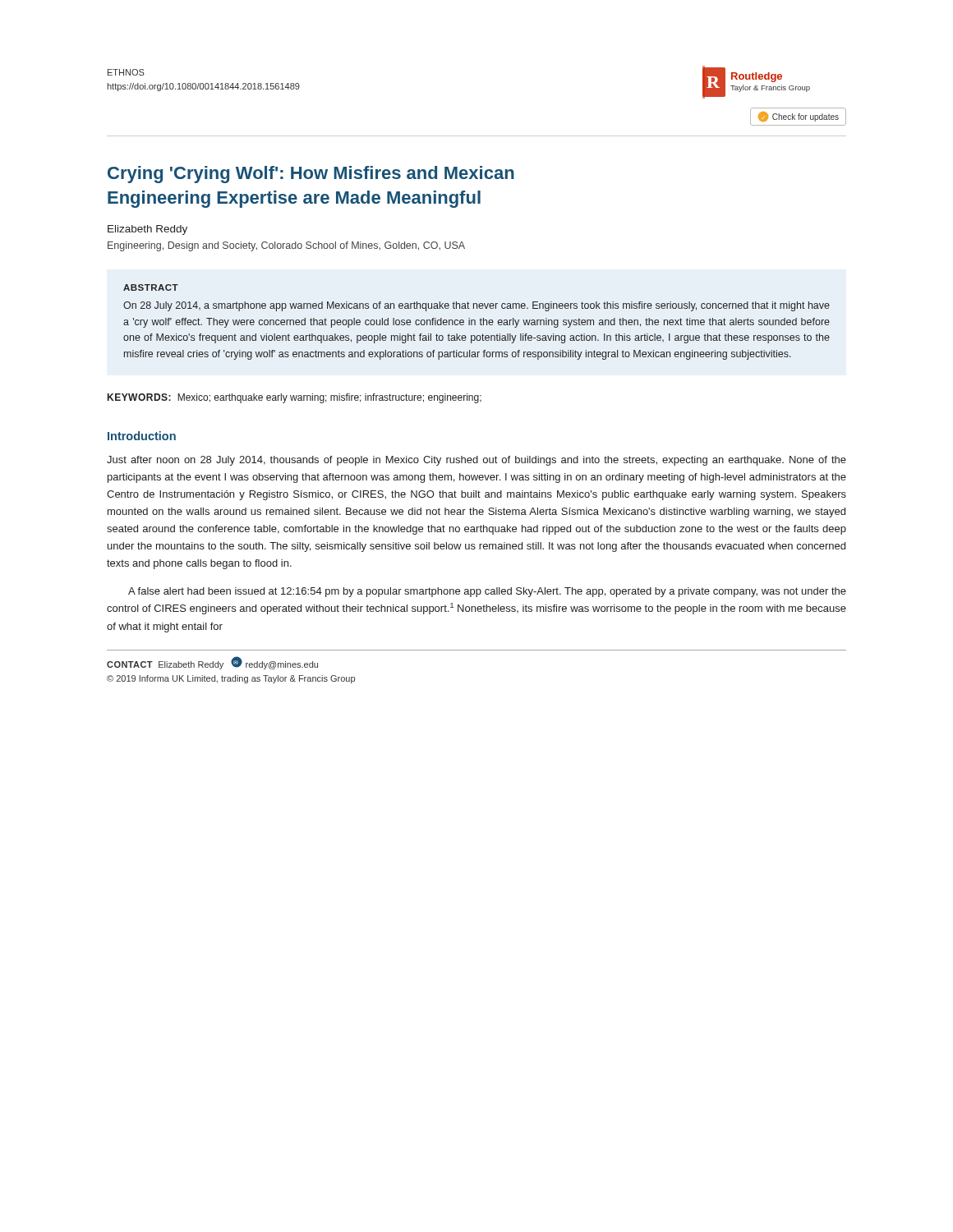Click the section header
The height and width of the screenshot is (1232, 953).
[142, 436]
